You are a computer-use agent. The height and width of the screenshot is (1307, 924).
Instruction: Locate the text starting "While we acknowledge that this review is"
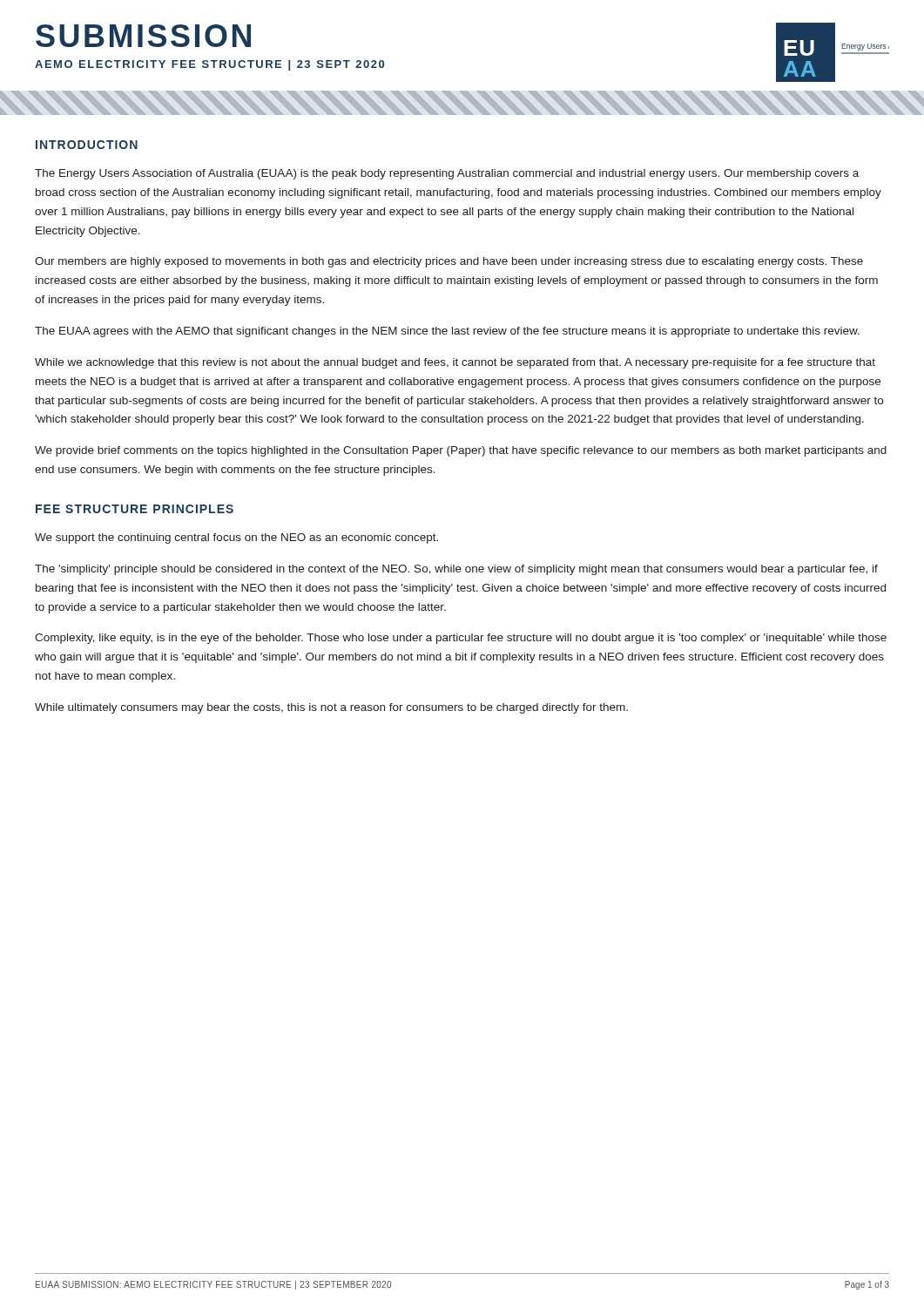459,390
